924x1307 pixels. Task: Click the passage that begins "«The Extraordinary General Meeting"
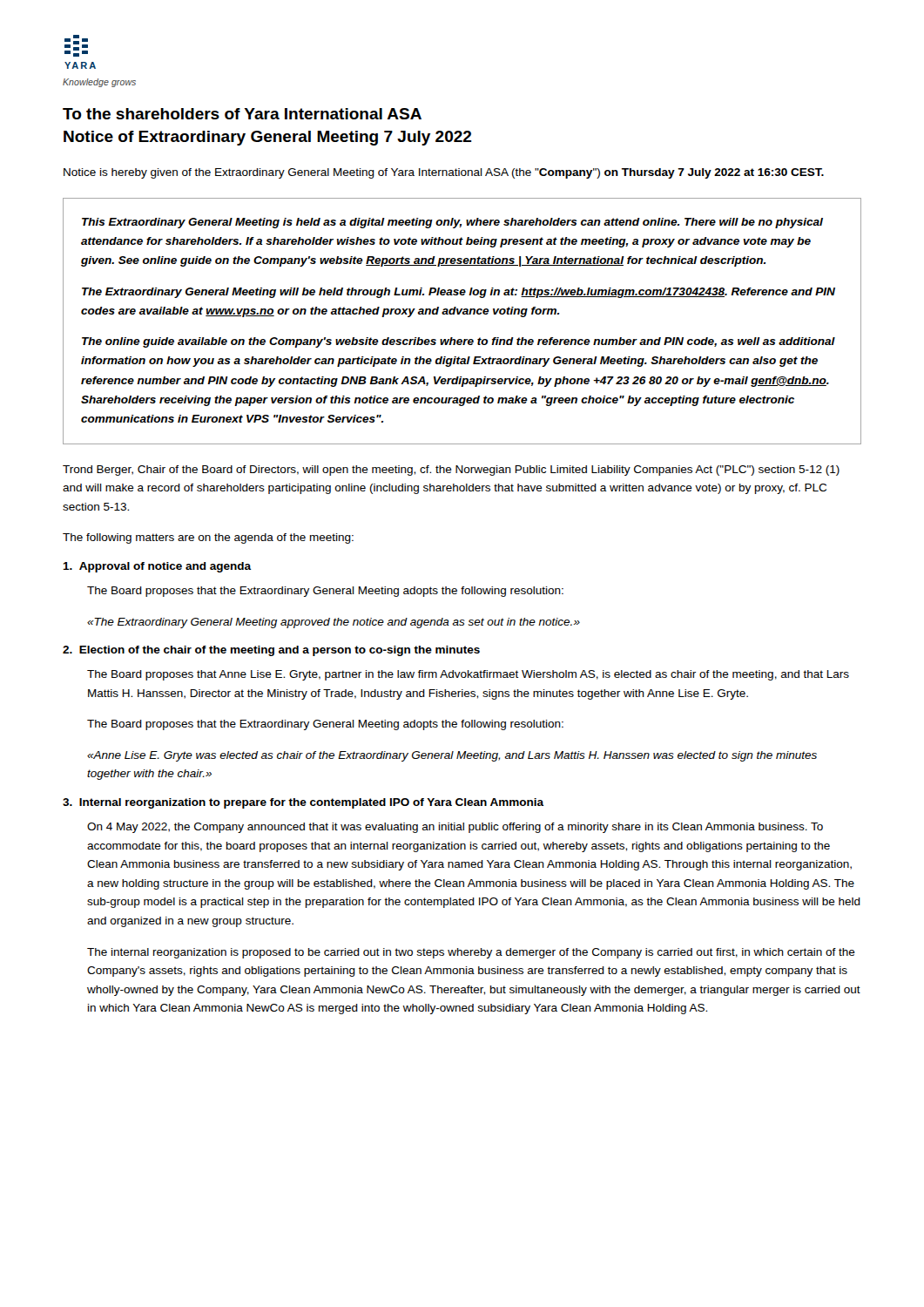click(334, 621)
